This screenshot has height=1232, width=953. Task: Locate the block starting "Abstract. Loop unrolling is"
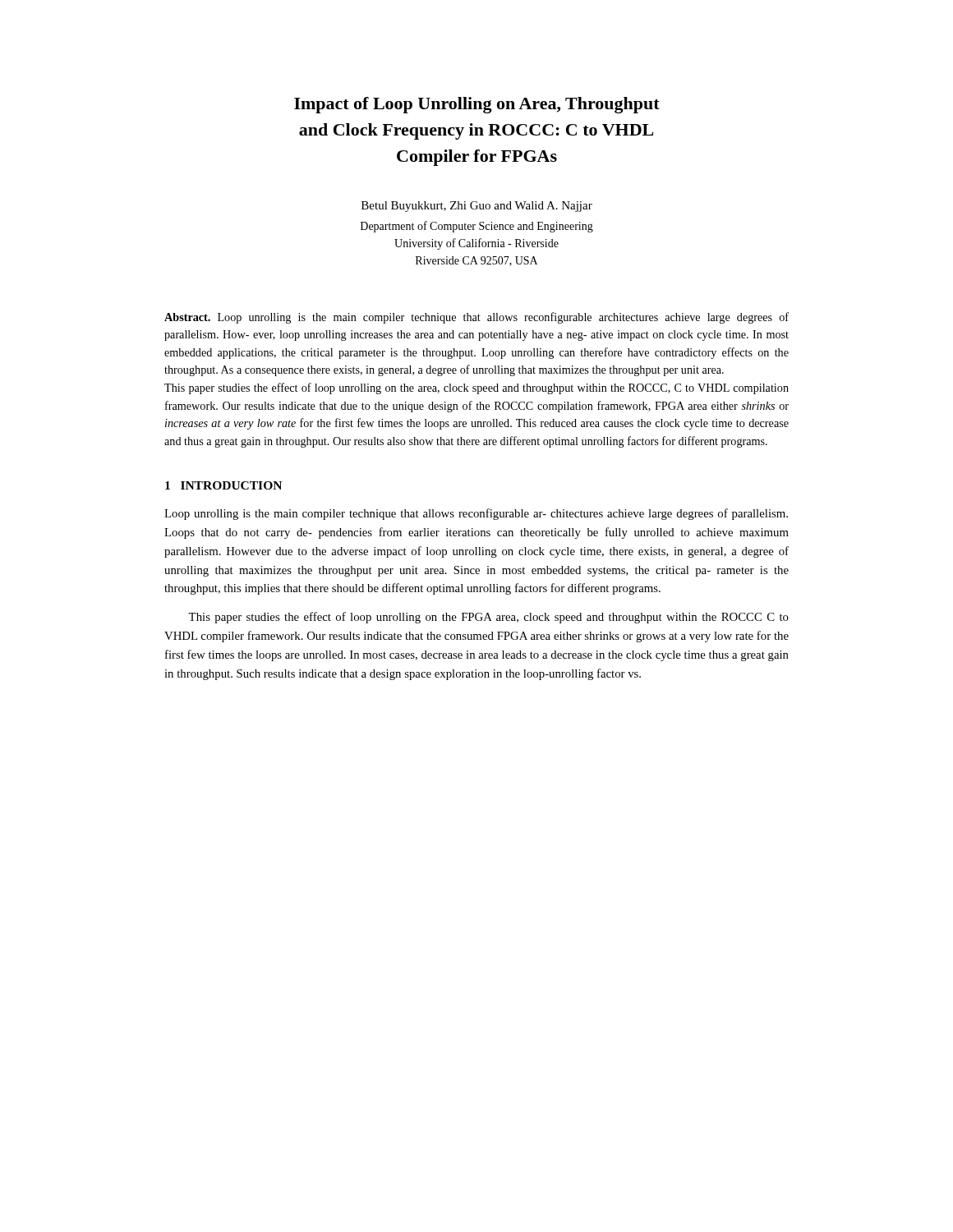(476, 379)
